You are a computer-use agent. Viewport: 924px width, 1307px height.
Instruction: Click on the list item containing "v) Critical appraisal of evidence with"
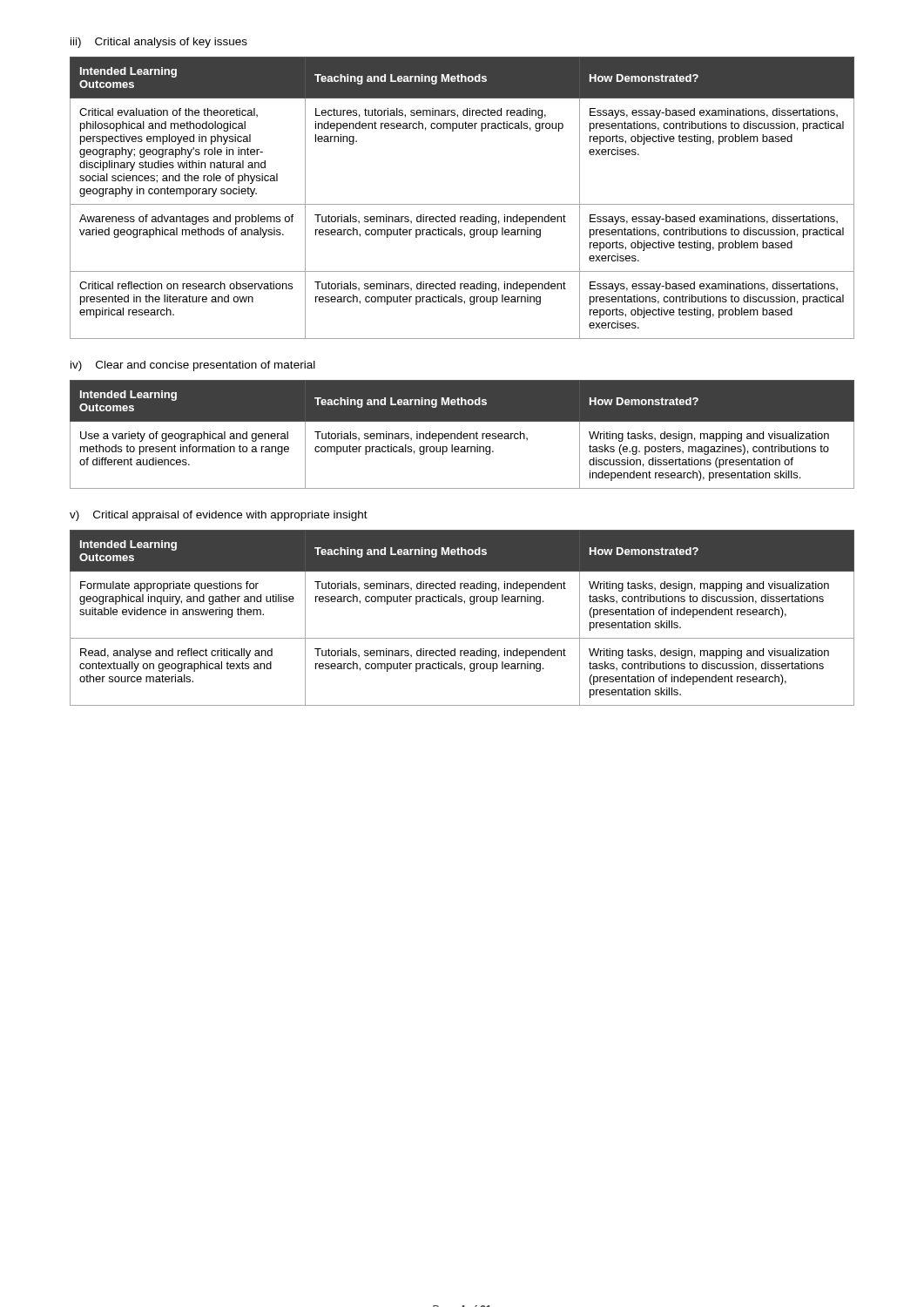(218, 515)
